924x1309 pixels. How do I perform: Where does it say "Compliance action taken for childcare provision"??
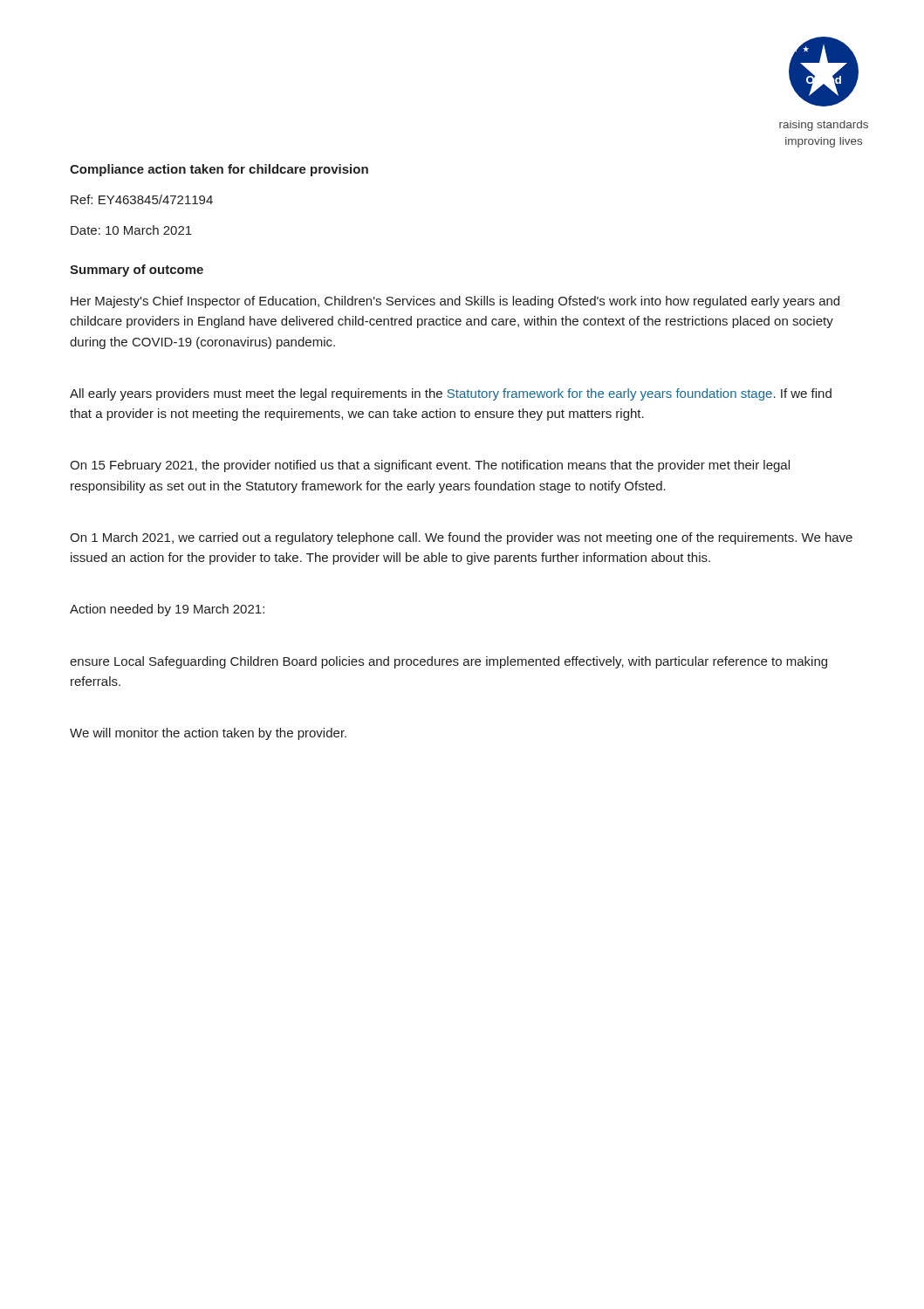point(219,169)
